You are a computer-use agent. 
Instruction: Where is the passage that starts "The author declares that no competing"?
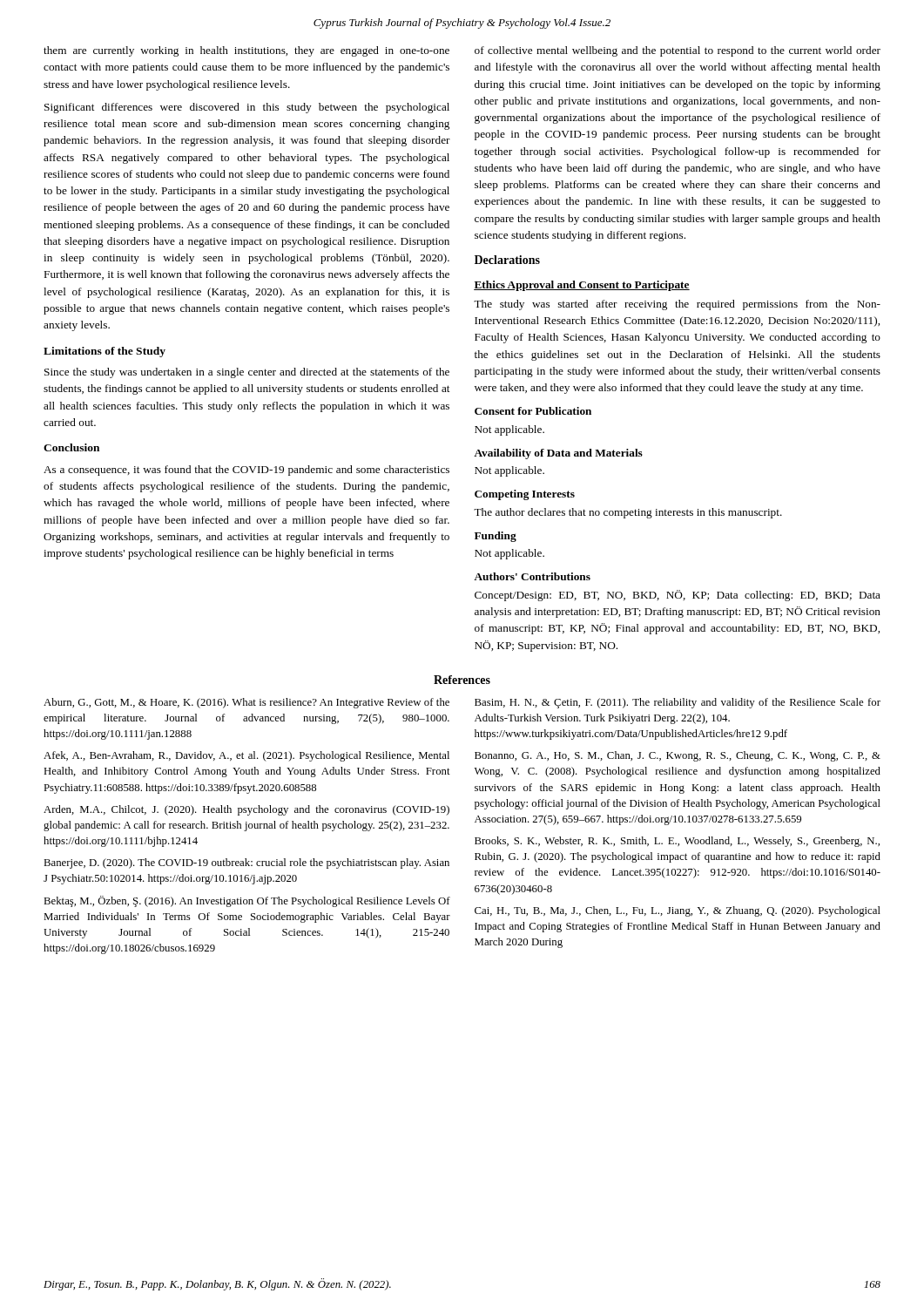coord(677,512)
